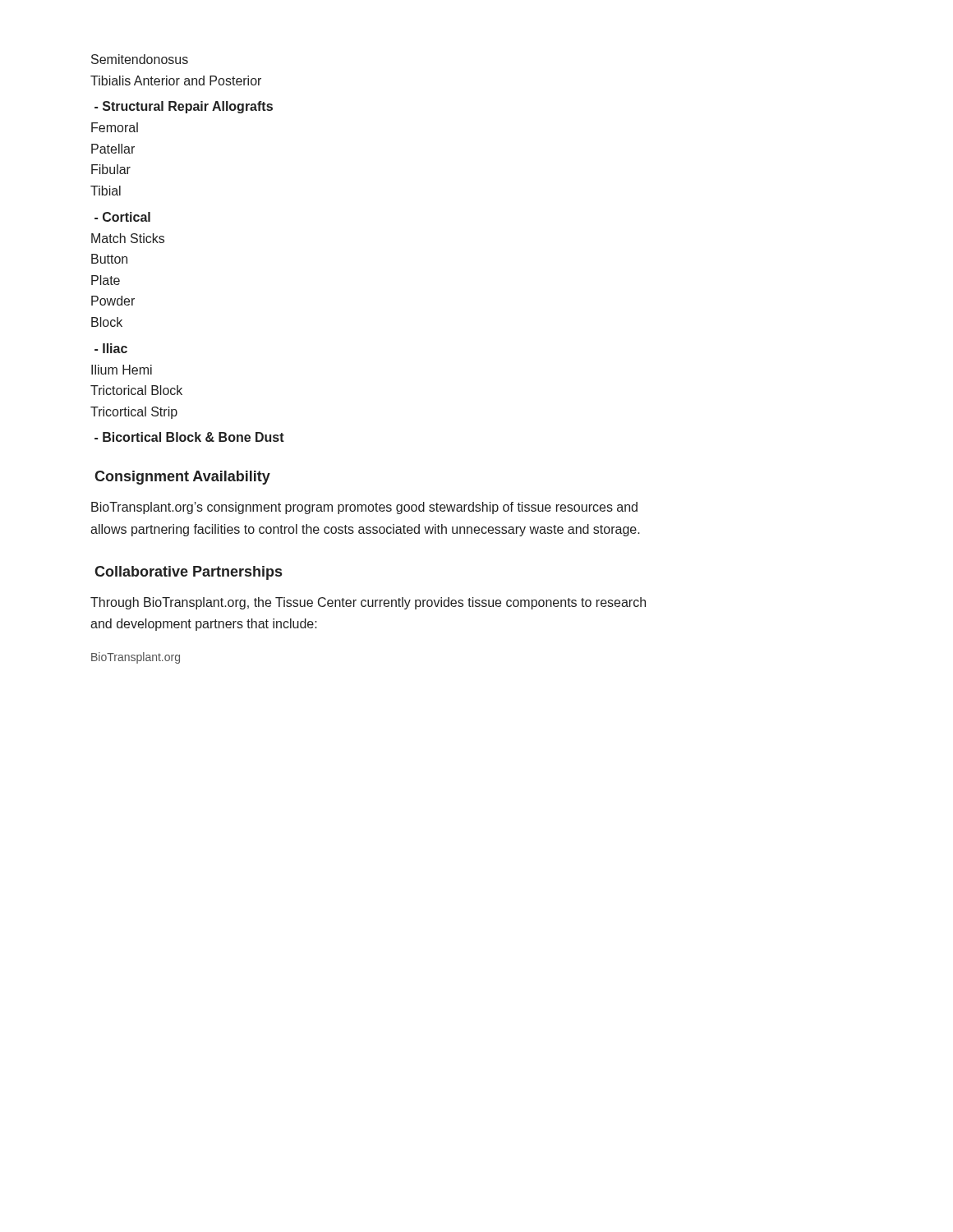This screenshot has height=1232, width=953.
Task: Click where it says "Ilium Hemi"
Action: [121, 370]
